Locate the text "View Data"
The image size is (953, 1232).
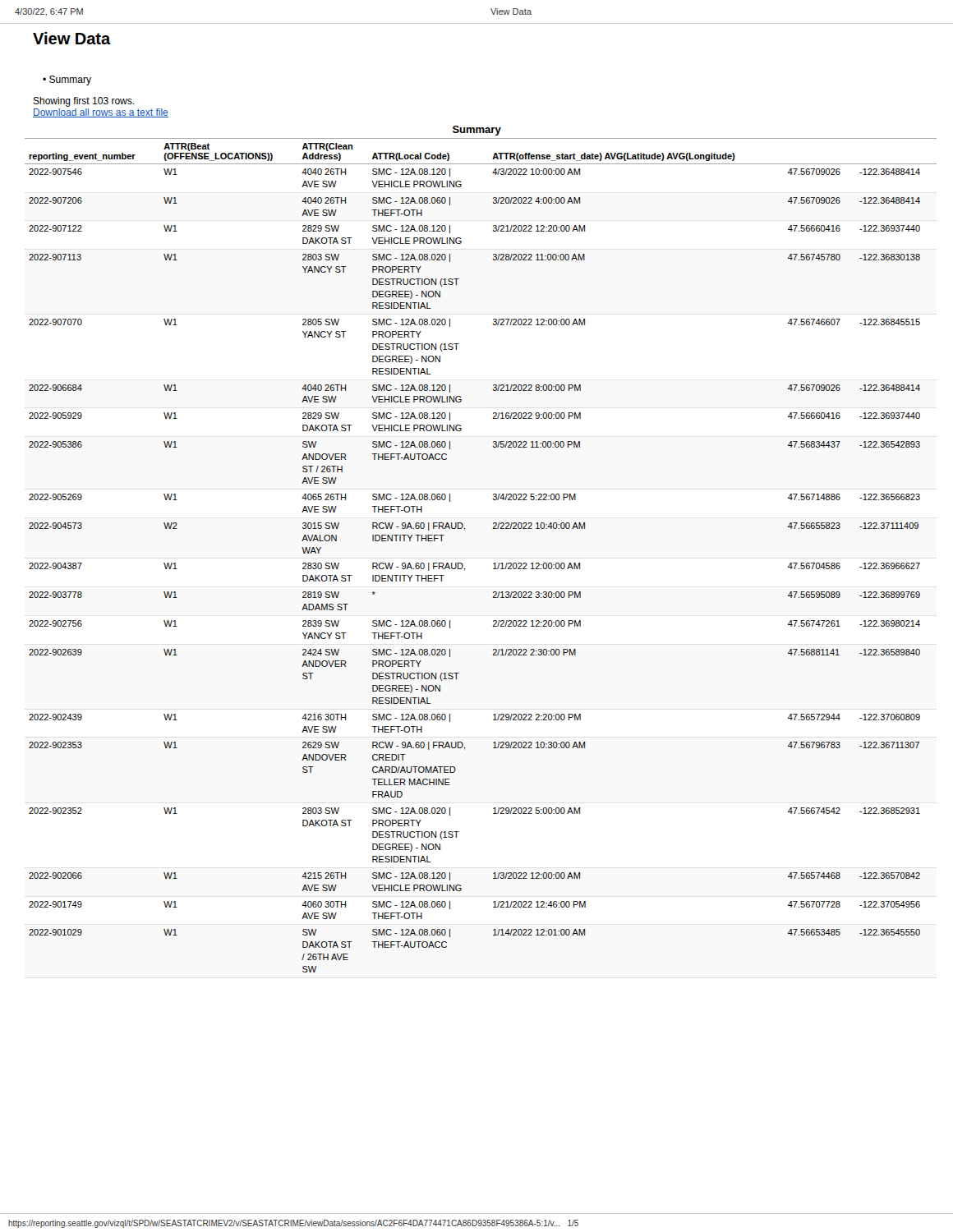72,39
